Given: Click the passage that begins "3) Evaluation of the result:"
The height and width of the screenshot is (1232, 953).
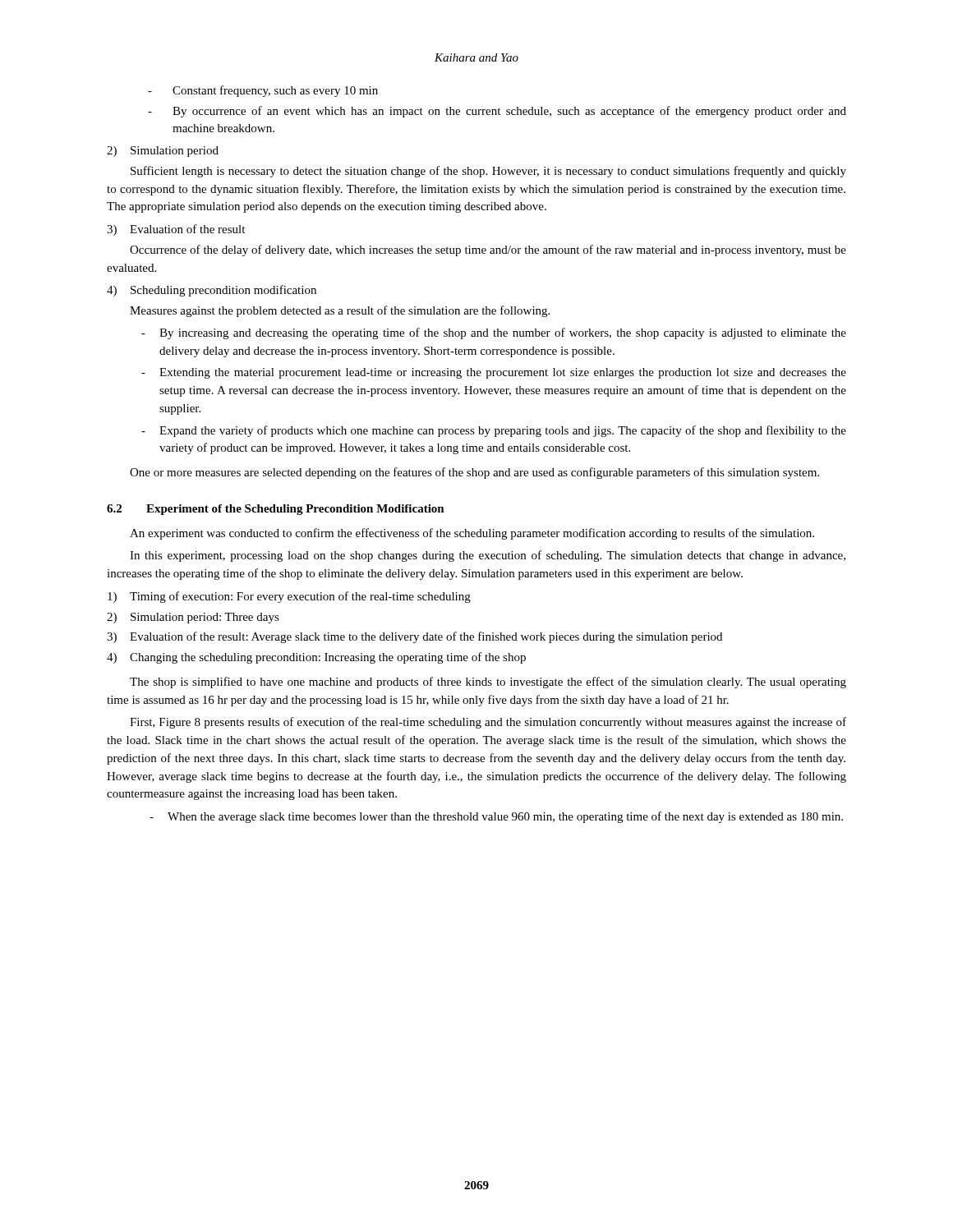Looking at the screenshot, I should pos(476,637).
